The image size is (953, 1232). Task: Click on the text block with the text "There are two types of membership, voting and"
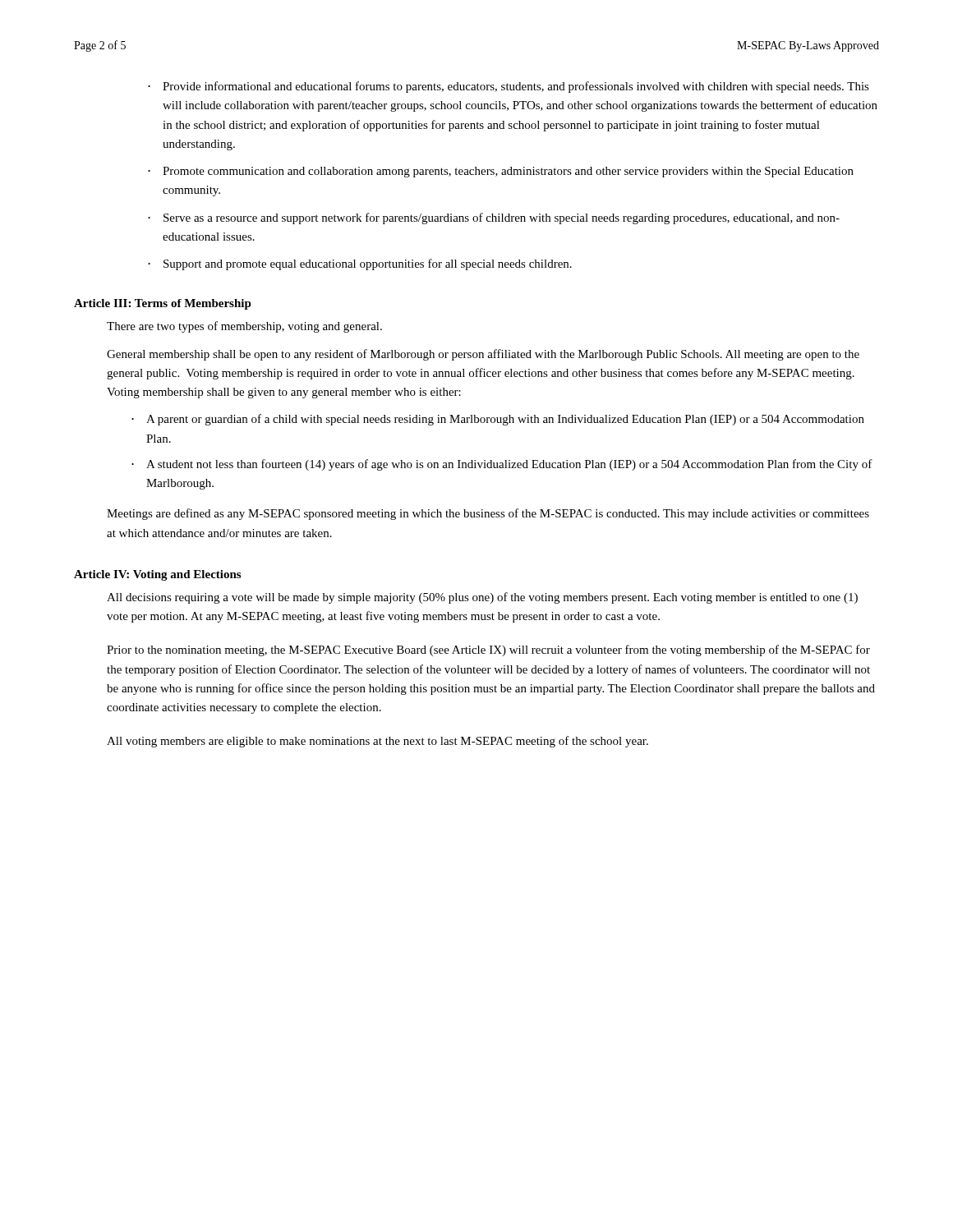pos(245,326)
